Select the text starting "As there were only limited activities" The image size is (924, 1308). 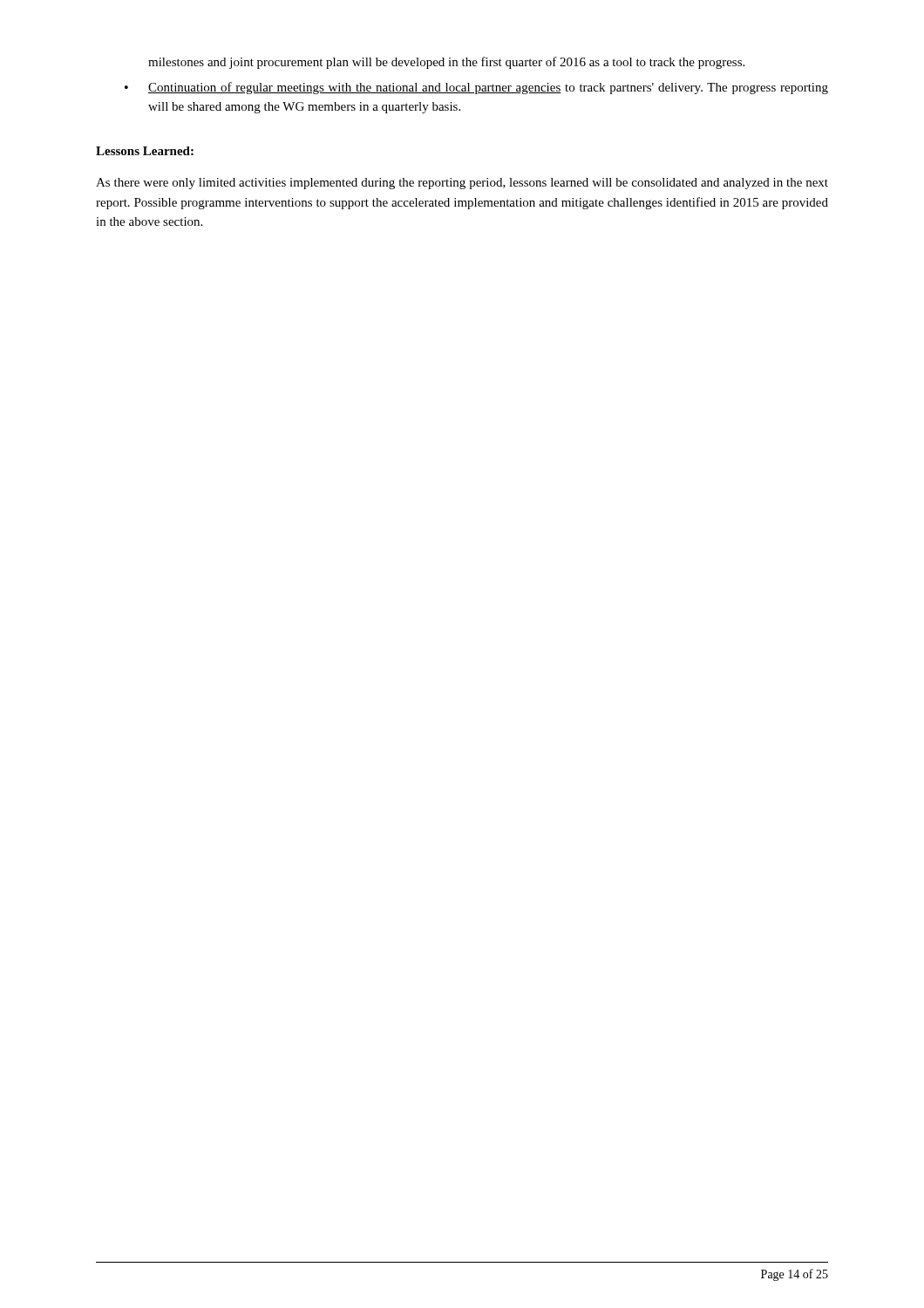462,202
